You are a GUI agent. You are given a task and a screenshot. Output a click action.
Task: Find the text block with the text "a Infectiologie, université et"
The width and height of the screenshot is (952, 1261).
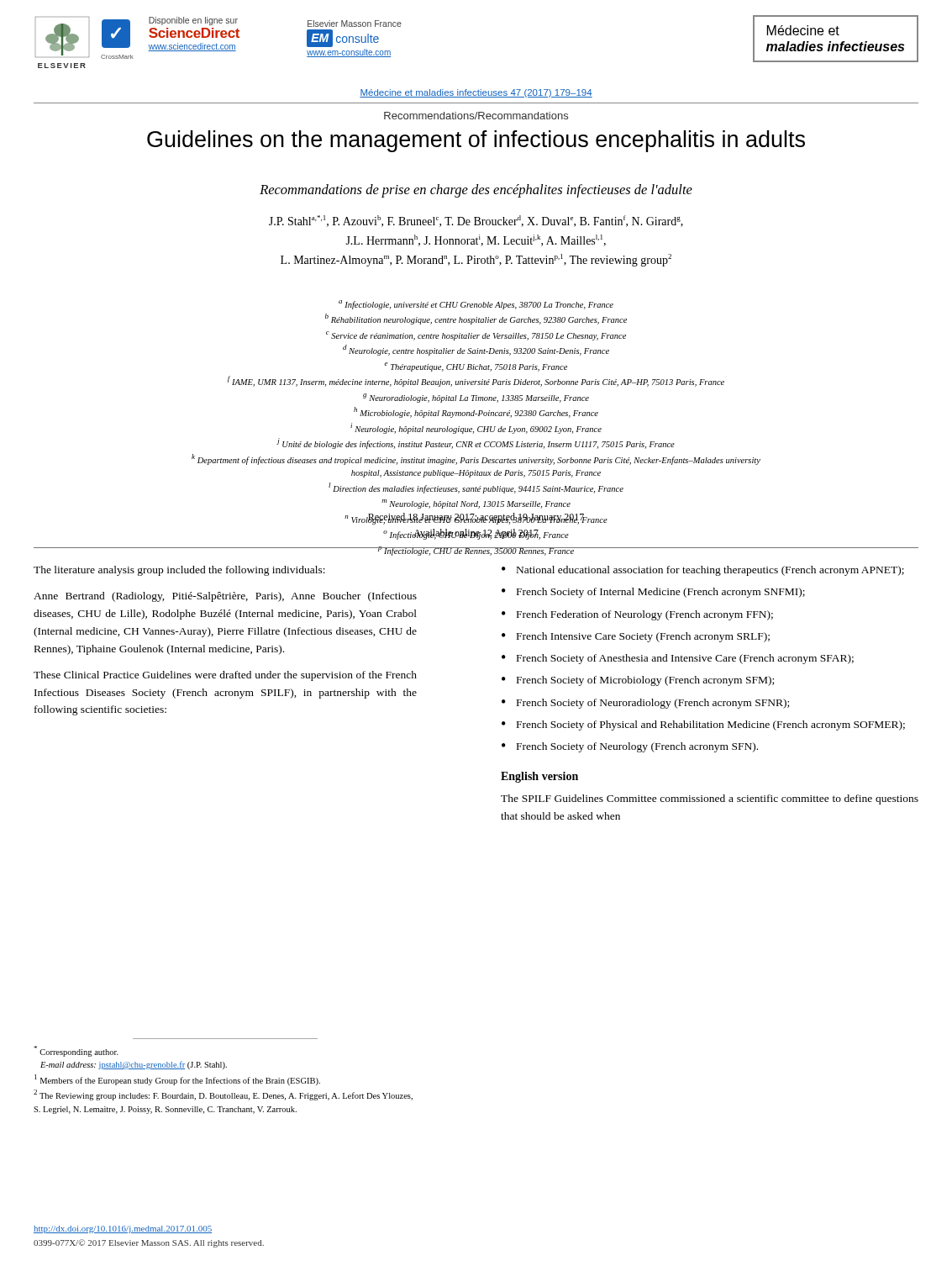coord(476,426)
